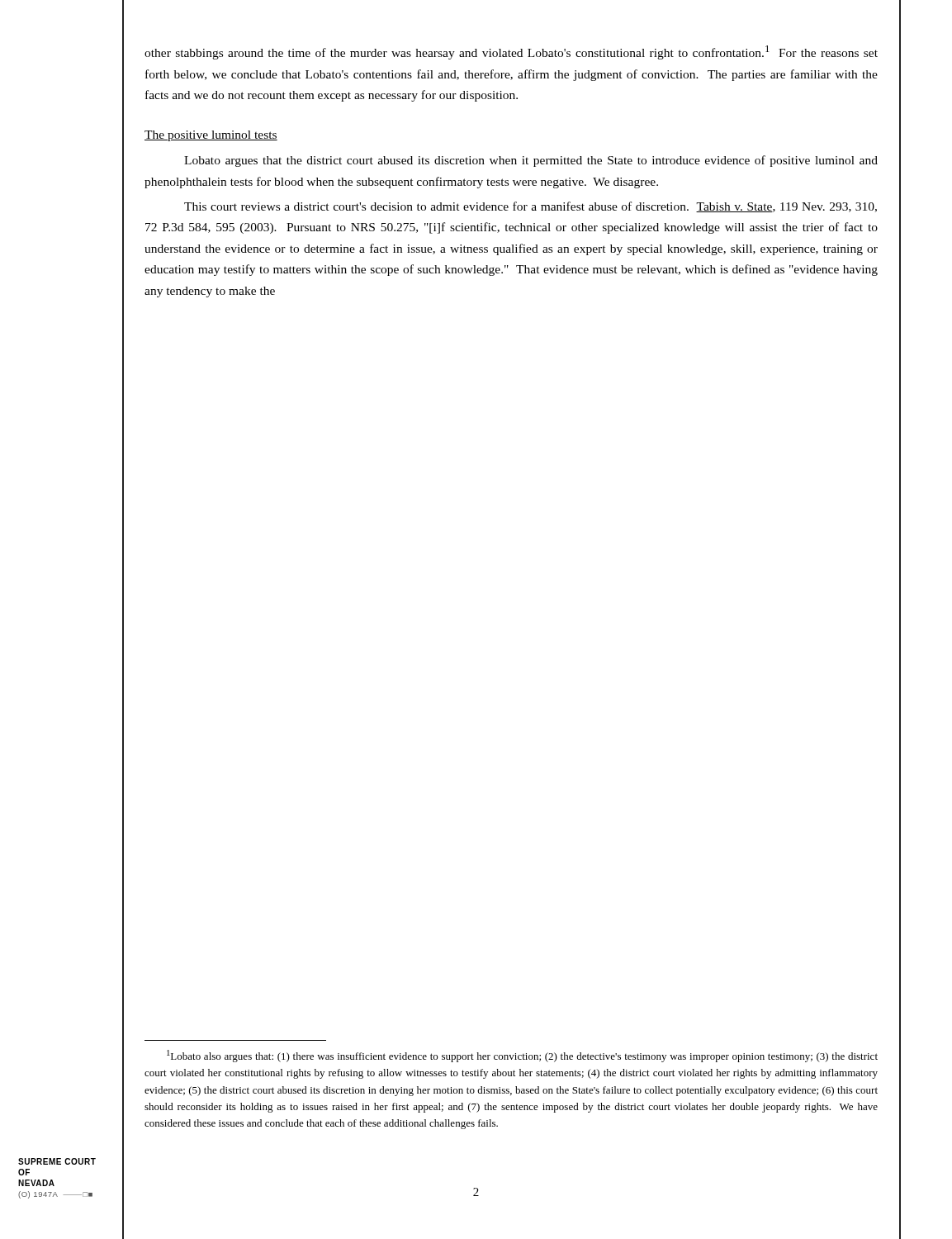This screenshot has height=1239, width=952.
Task: Find the text block starting "Lobato argues that the district court"
Action: [x=511, y=171]
